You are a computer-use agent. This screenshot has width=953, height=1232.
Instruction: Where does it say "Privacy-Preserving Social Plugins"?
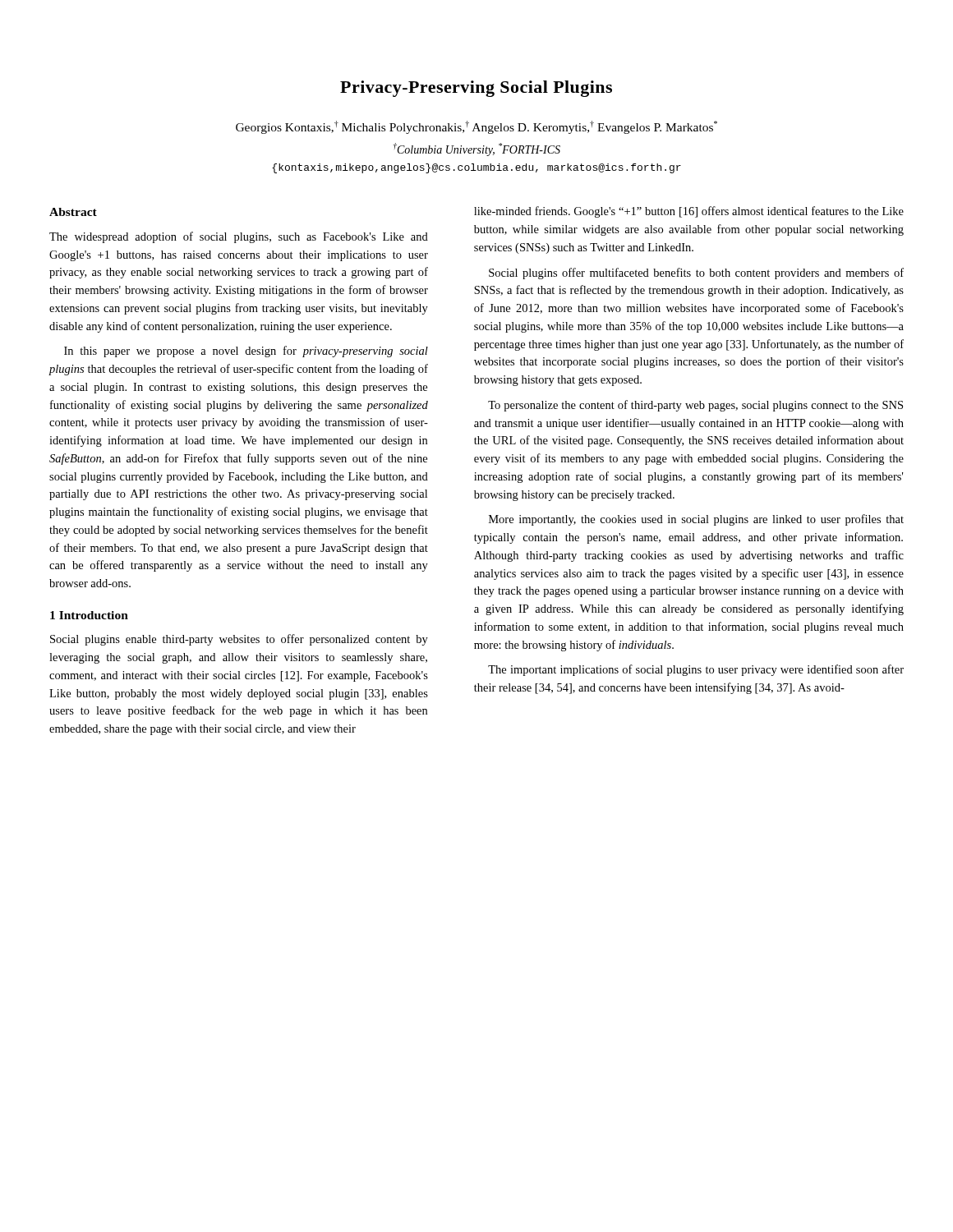[x=476, y=87]
